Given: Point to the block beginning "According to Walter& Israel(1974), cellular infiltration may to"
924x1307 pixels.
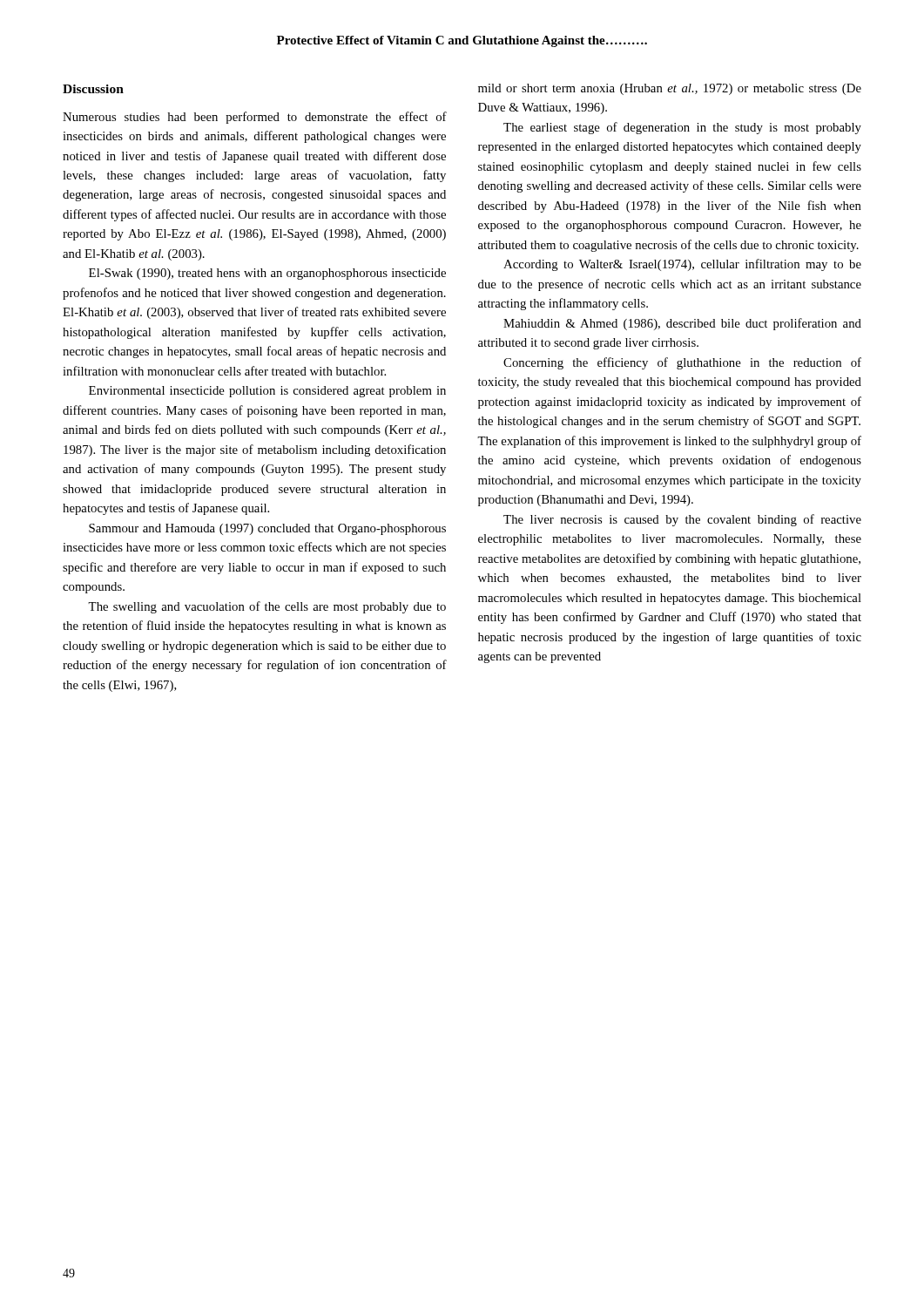Looking at the screenshot, I should click(x=669, y=284).
